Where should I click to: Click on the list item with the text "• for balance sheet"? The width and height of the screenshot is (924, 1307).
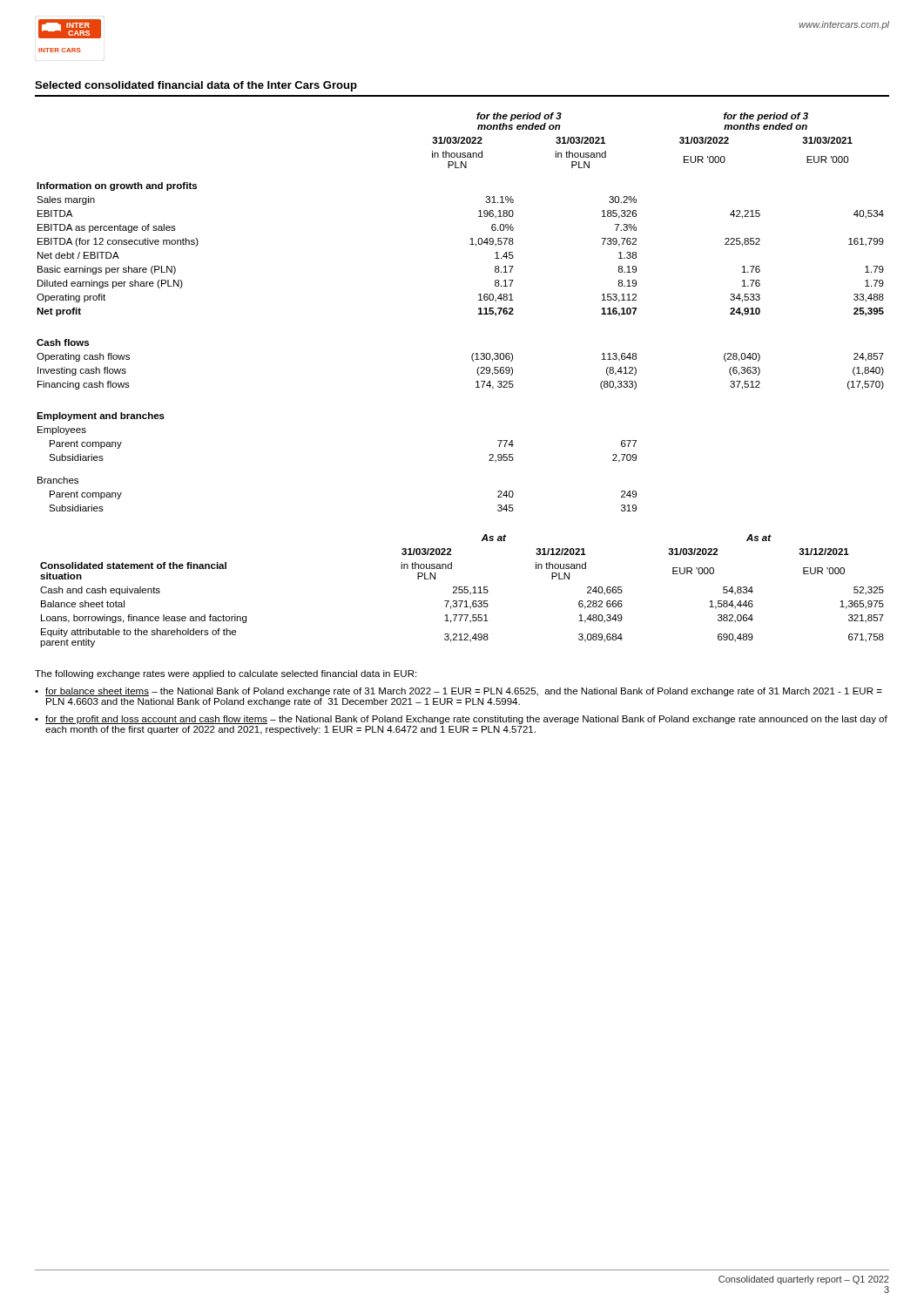point(462,696)
